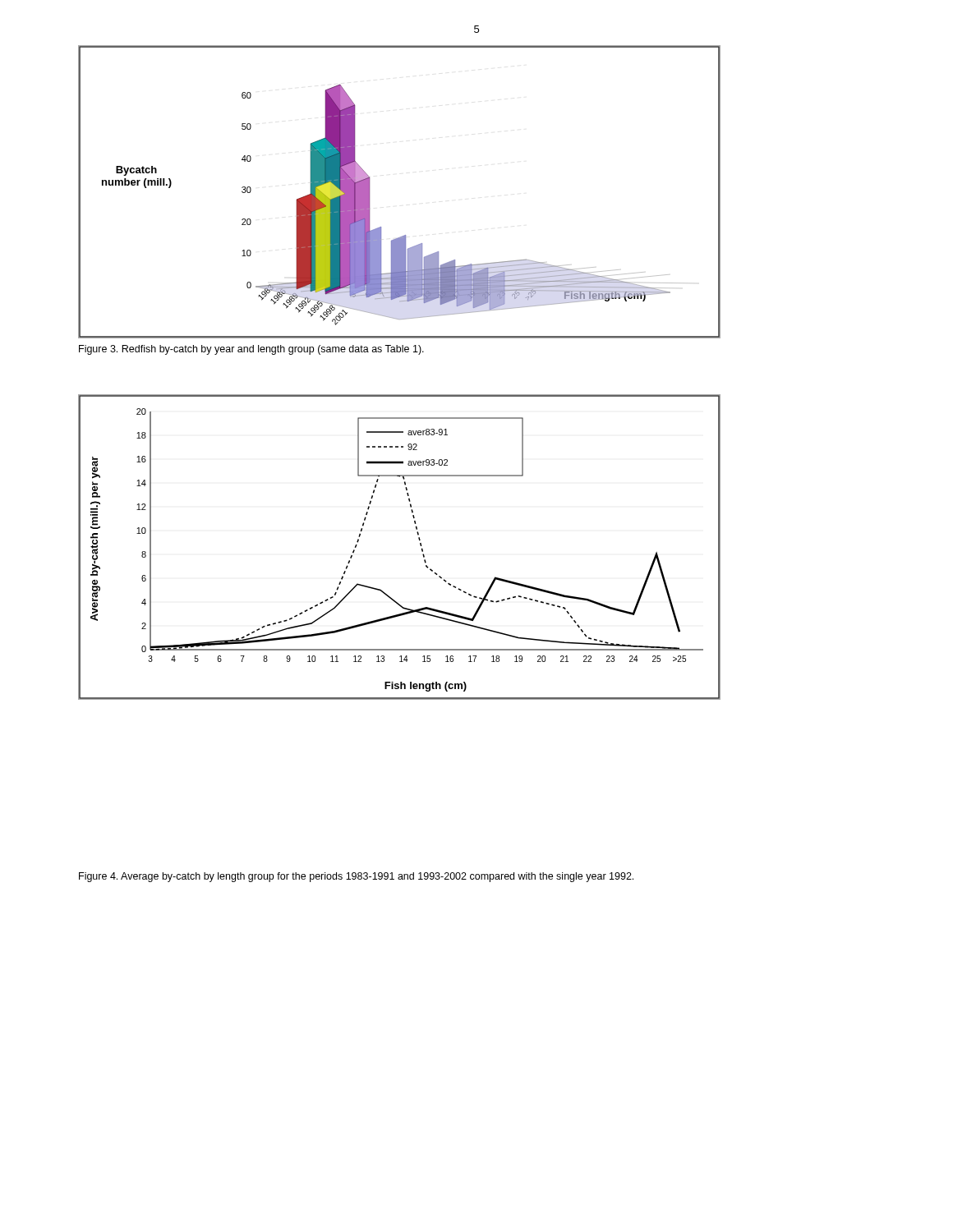The image size is (953, 1232).
Task: Where is the caption that starts "Figure 4. Average by-catch by"?
Action: click(x=356, y=876)
